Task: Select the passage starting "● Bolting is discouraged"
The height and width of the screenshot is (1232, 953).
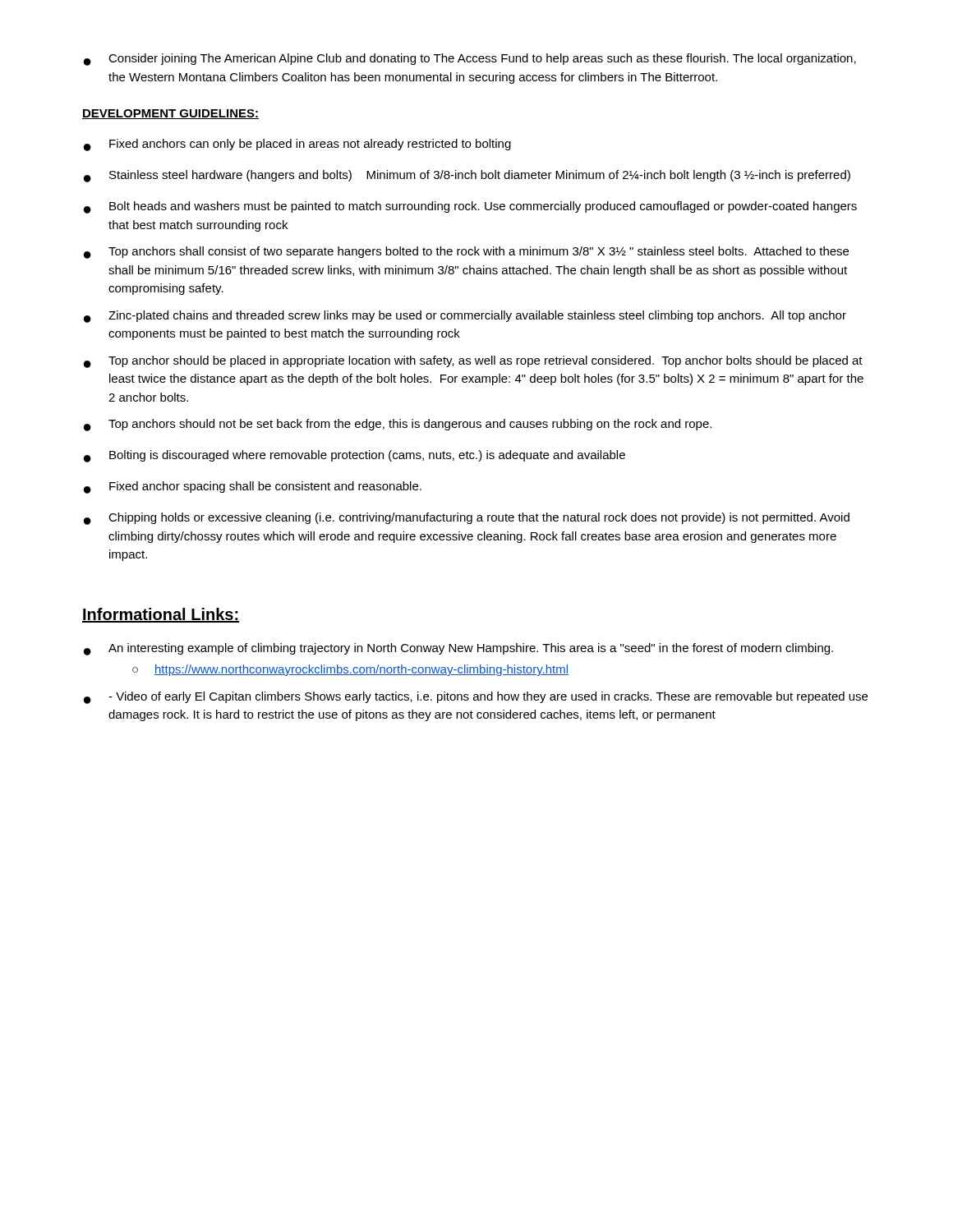Action: (x=476, y=458)
